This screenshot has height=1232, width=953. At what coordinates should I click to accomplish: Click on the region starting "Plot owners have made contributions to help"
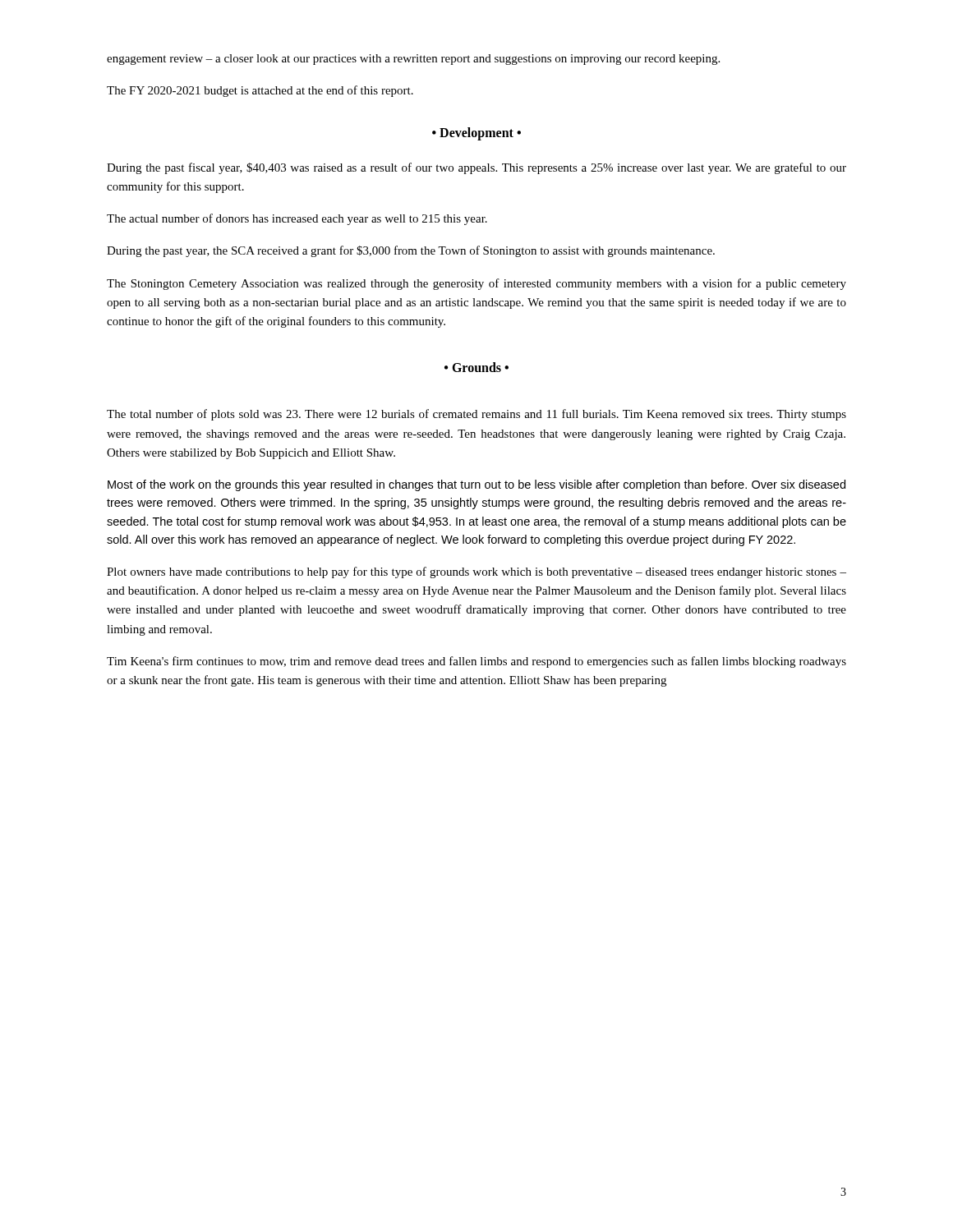(x=476, y=600)
